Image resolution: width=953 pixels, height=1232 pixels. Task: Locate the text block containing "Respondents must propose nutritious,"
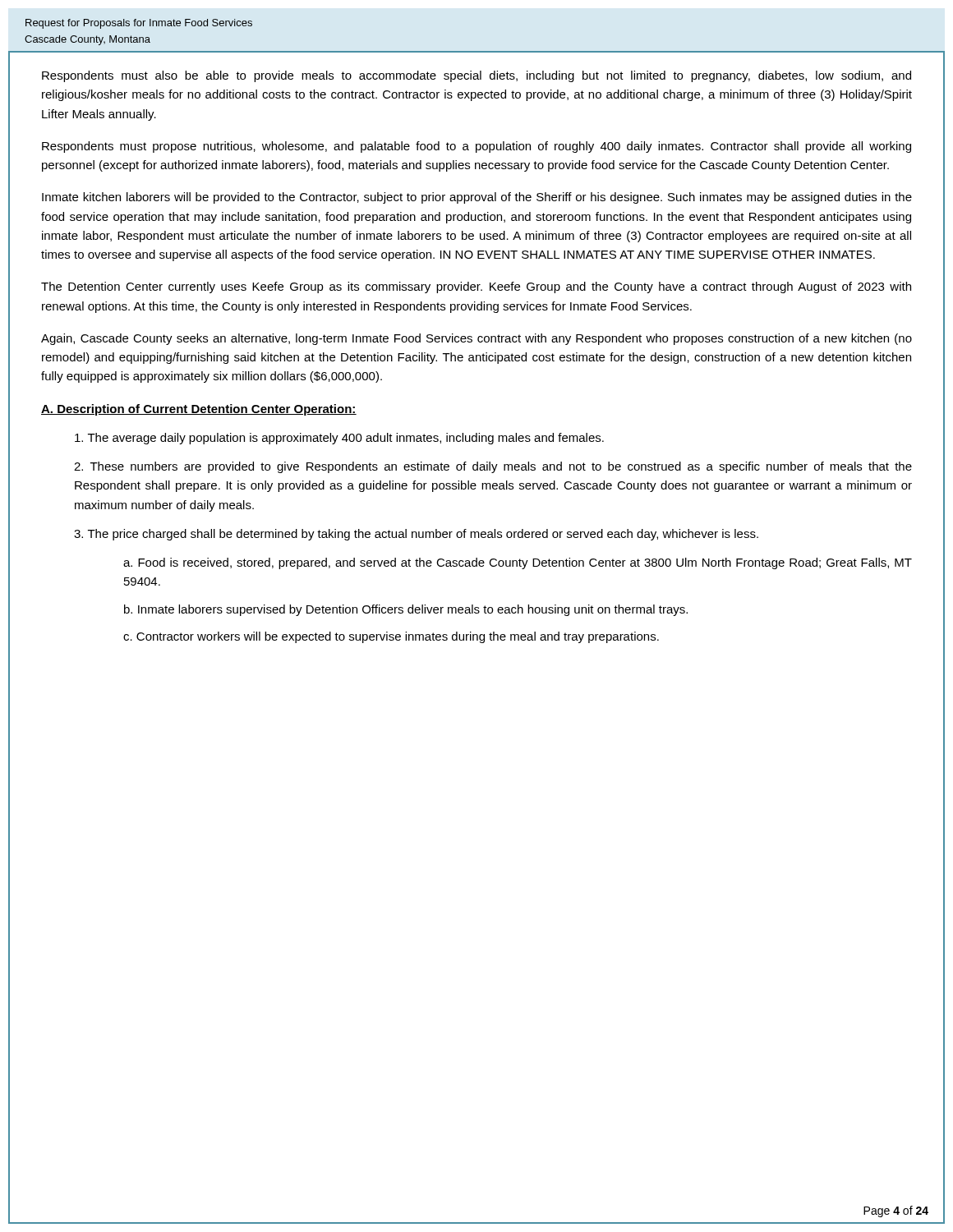476,155
